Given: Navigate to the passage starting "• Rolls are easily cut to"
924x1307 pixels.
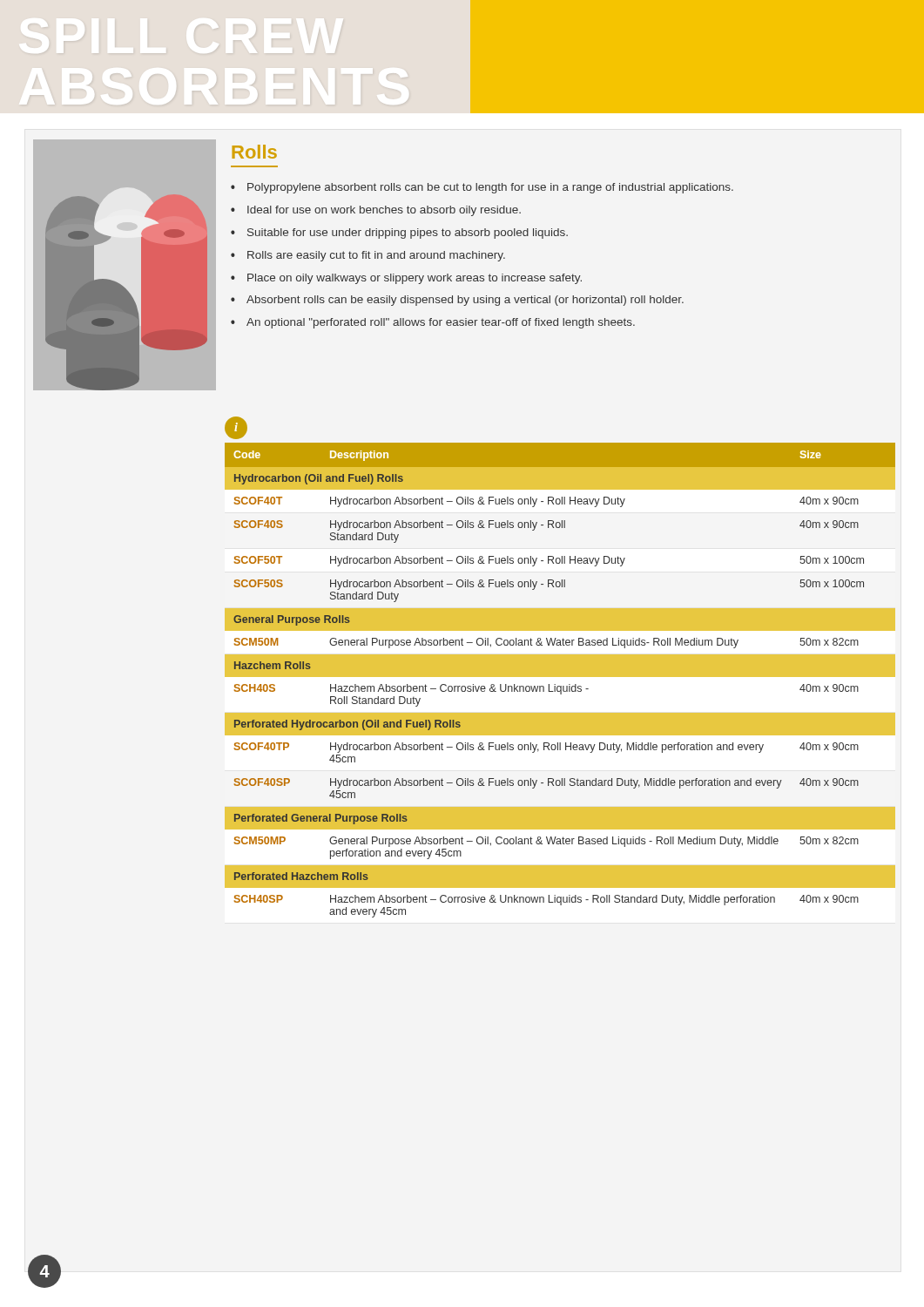Looking at the screenshot, I should pyautogui.click(x=368, y=255).
